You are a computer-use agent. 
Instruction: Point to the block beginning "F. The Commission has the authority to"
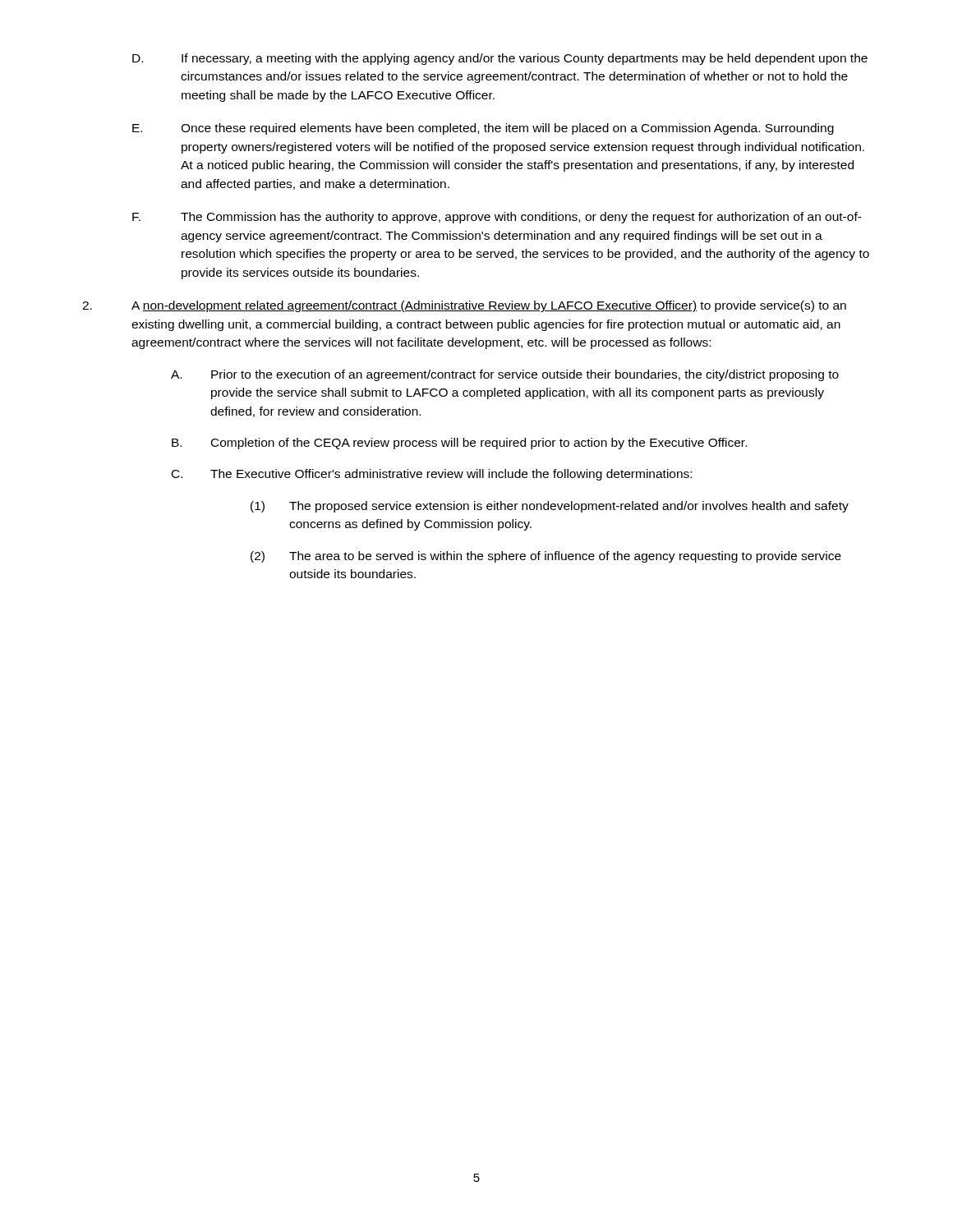[501, 245]
